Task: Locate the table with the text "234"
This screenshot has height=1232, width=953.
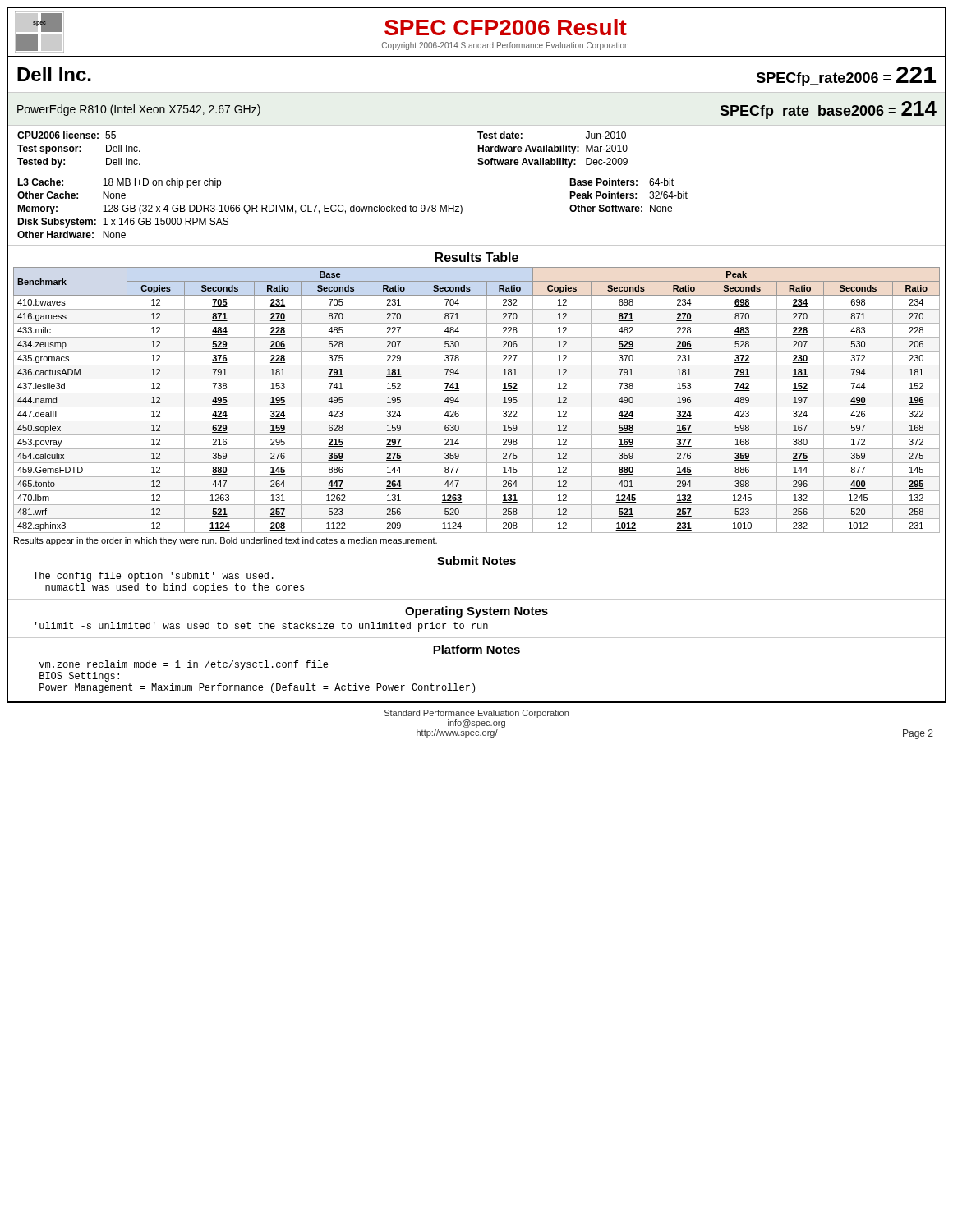Action: (476, 408)
